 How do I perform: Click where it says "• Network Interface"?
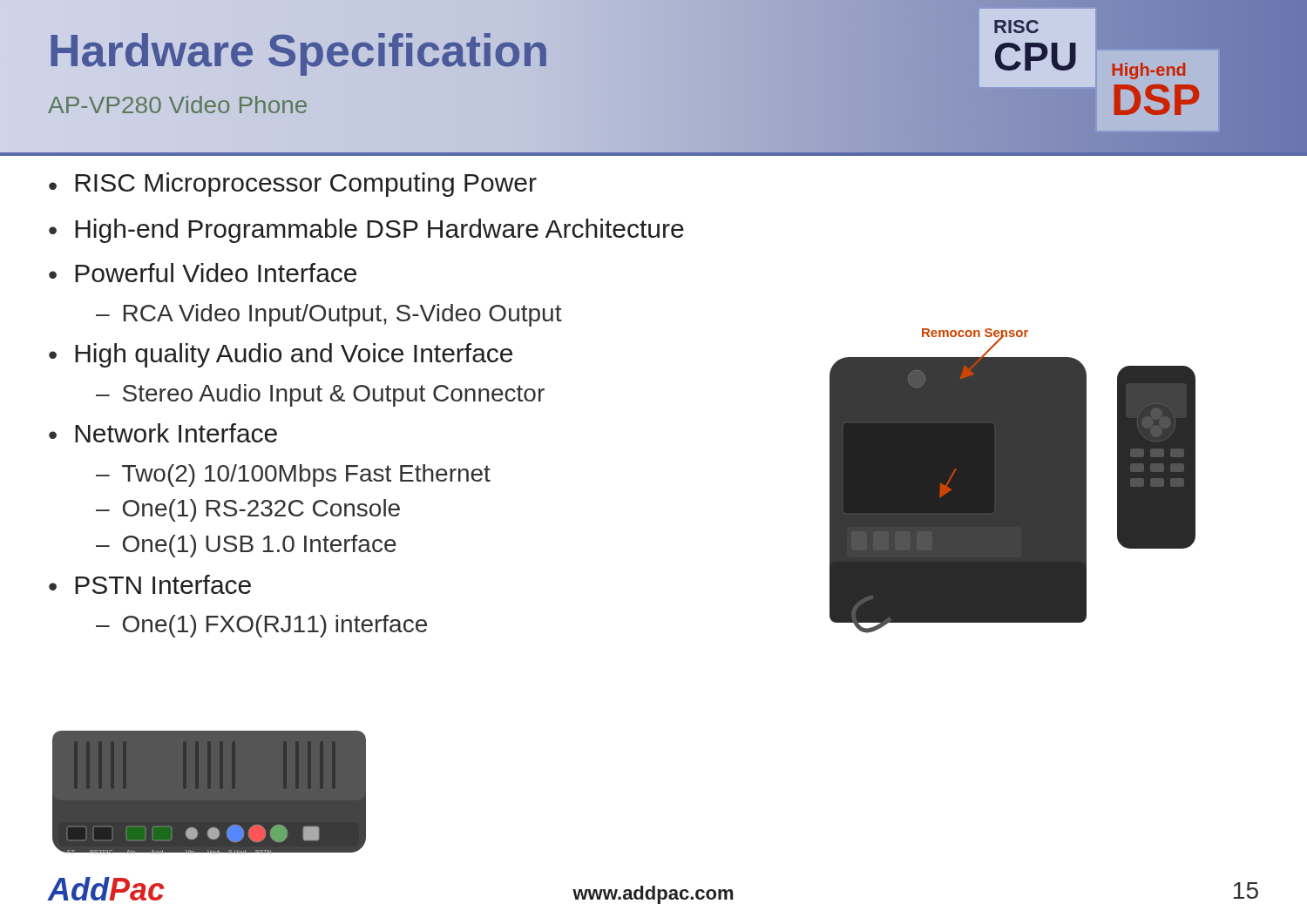(x=163, y=435)
